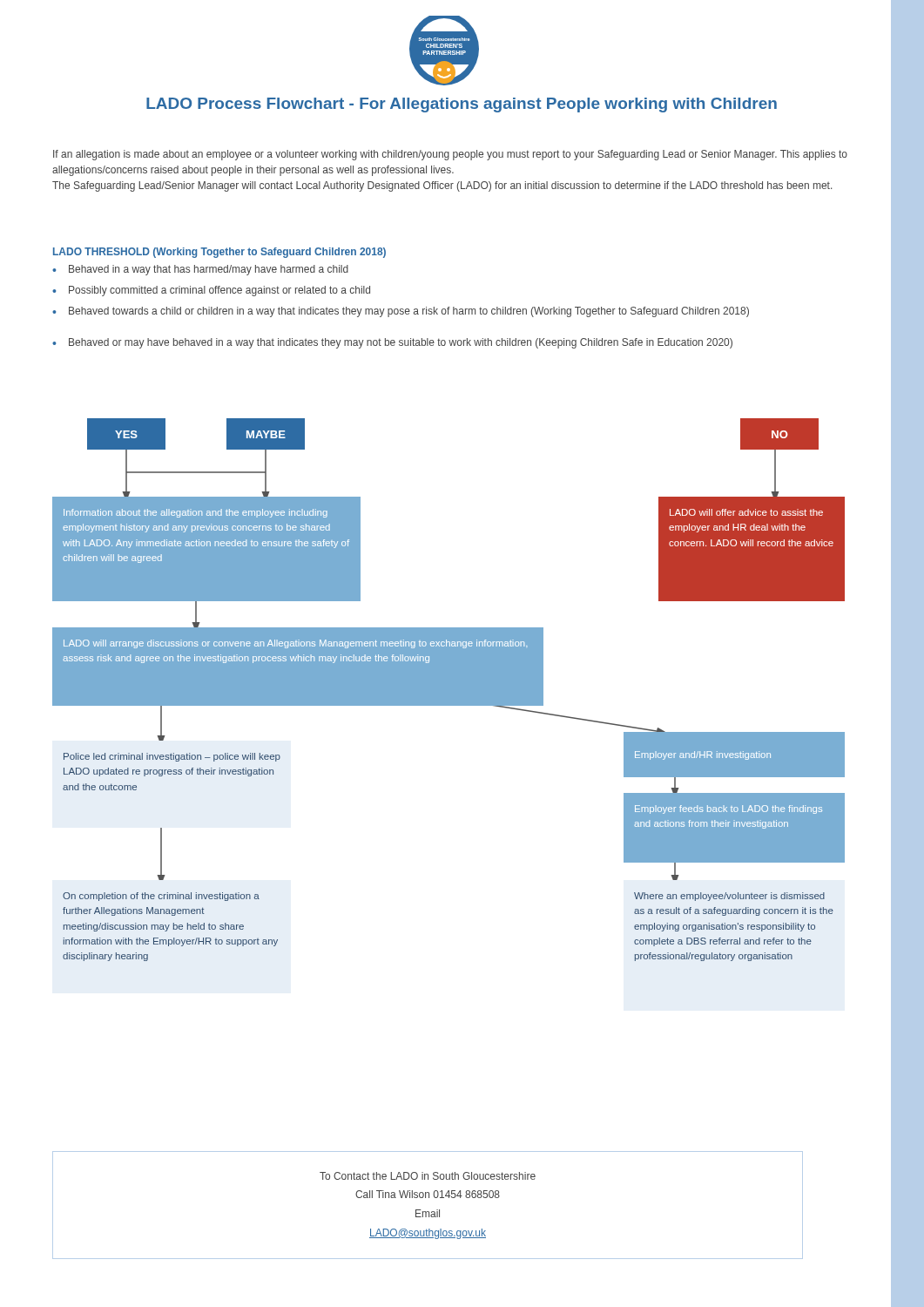
Task: Where is the passage that starts "To Contact the"?
Action: (428, 1206)
